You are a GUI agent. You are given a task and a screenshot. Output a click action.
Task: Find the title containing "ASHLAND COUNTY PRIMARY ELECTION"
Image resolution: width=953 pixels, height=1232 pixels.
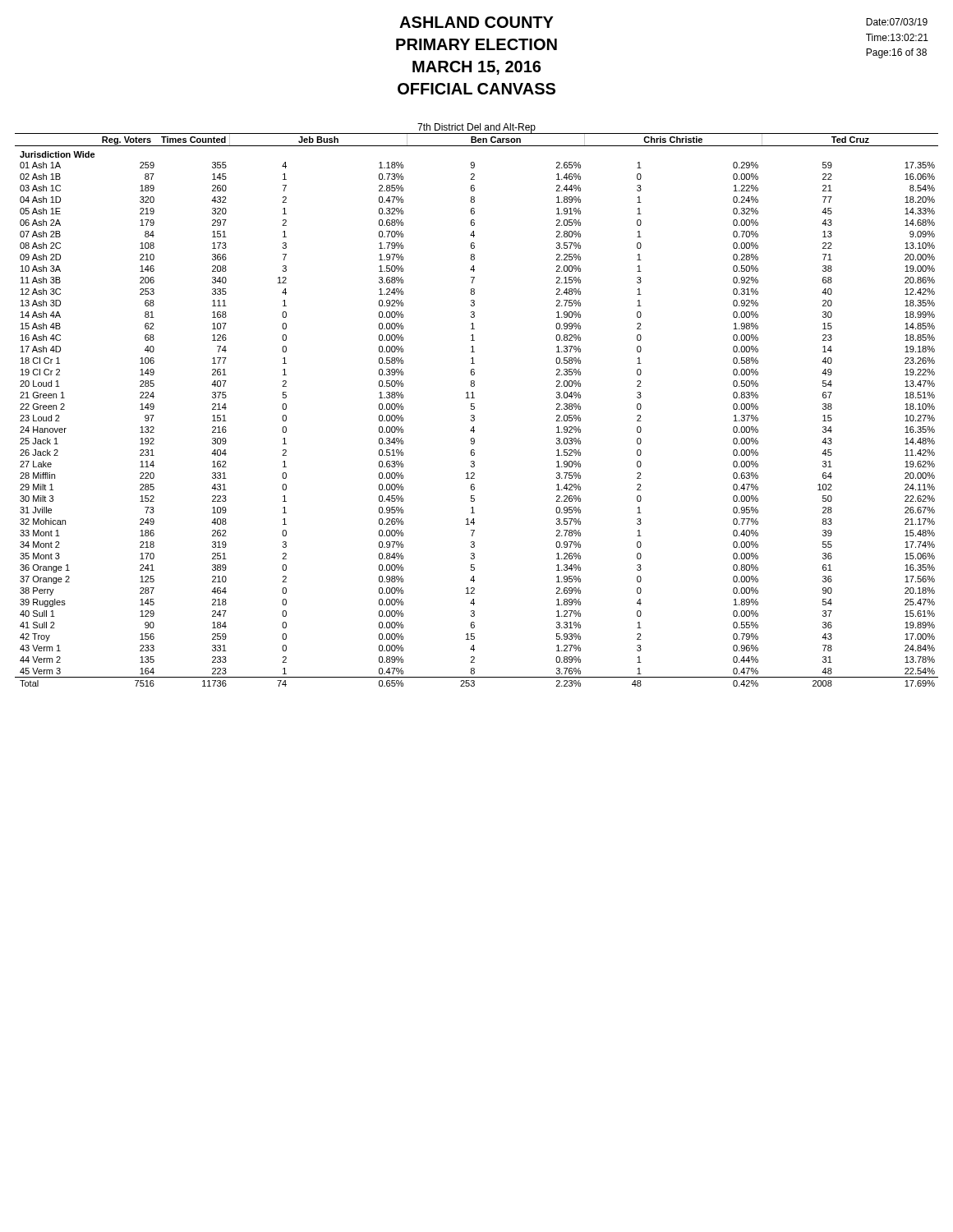coord(476,56)
